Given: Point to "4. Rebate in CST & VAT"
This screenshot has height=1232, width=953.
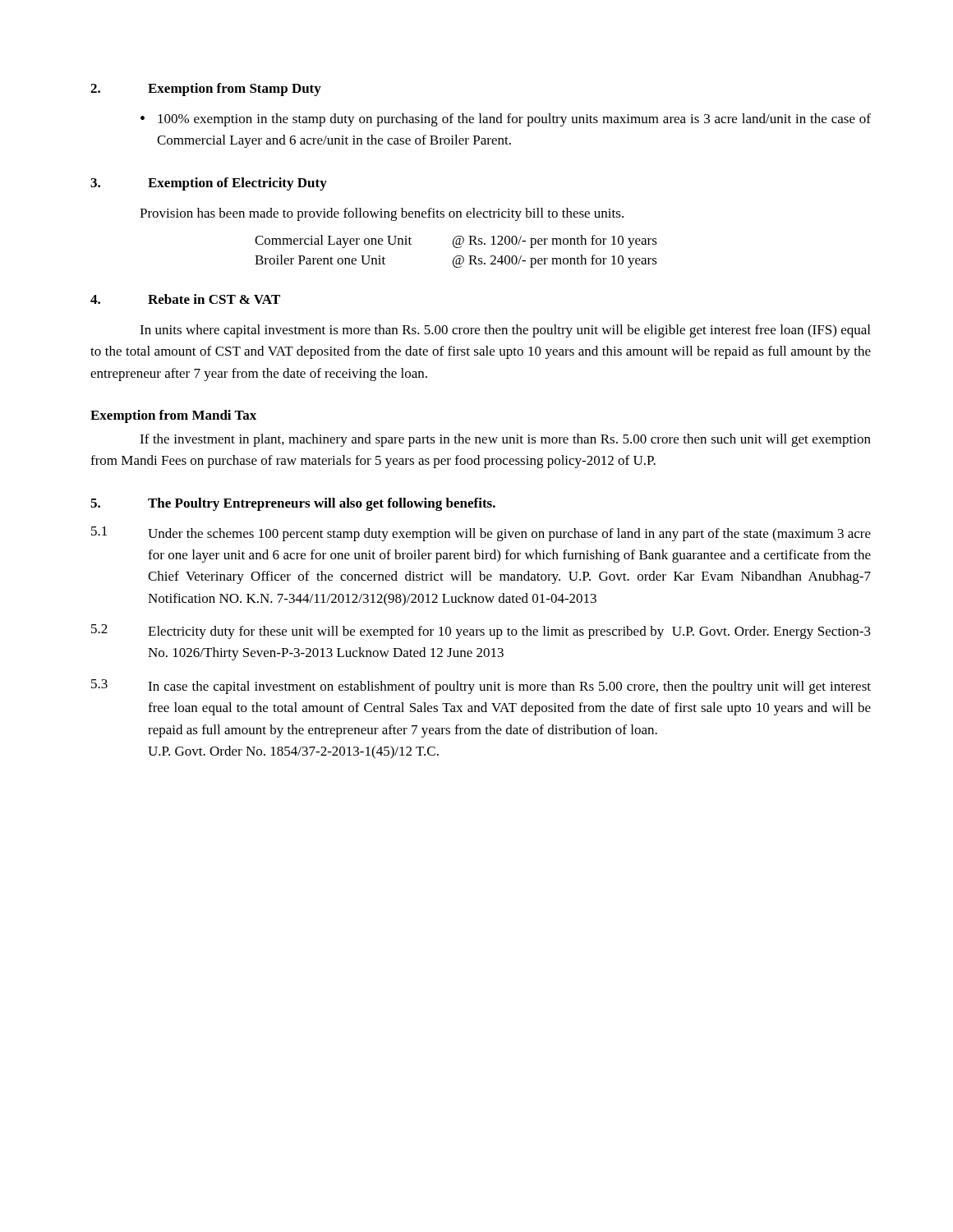Looking at the screenshot, I should click(185, 300).
